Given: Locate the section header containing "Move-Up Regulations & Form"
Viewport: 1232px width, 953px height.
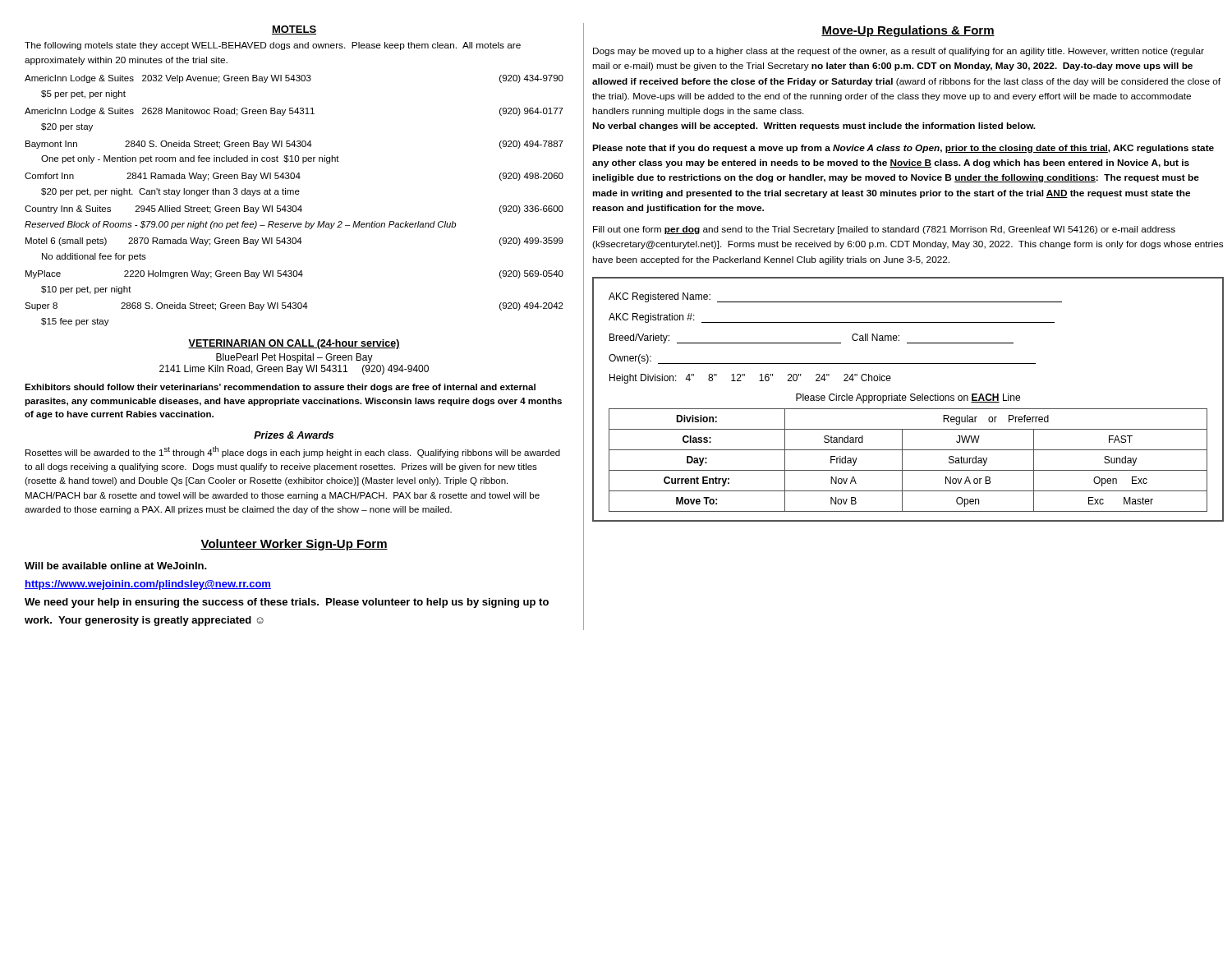Looking at the screenshot, I should 908,30.
